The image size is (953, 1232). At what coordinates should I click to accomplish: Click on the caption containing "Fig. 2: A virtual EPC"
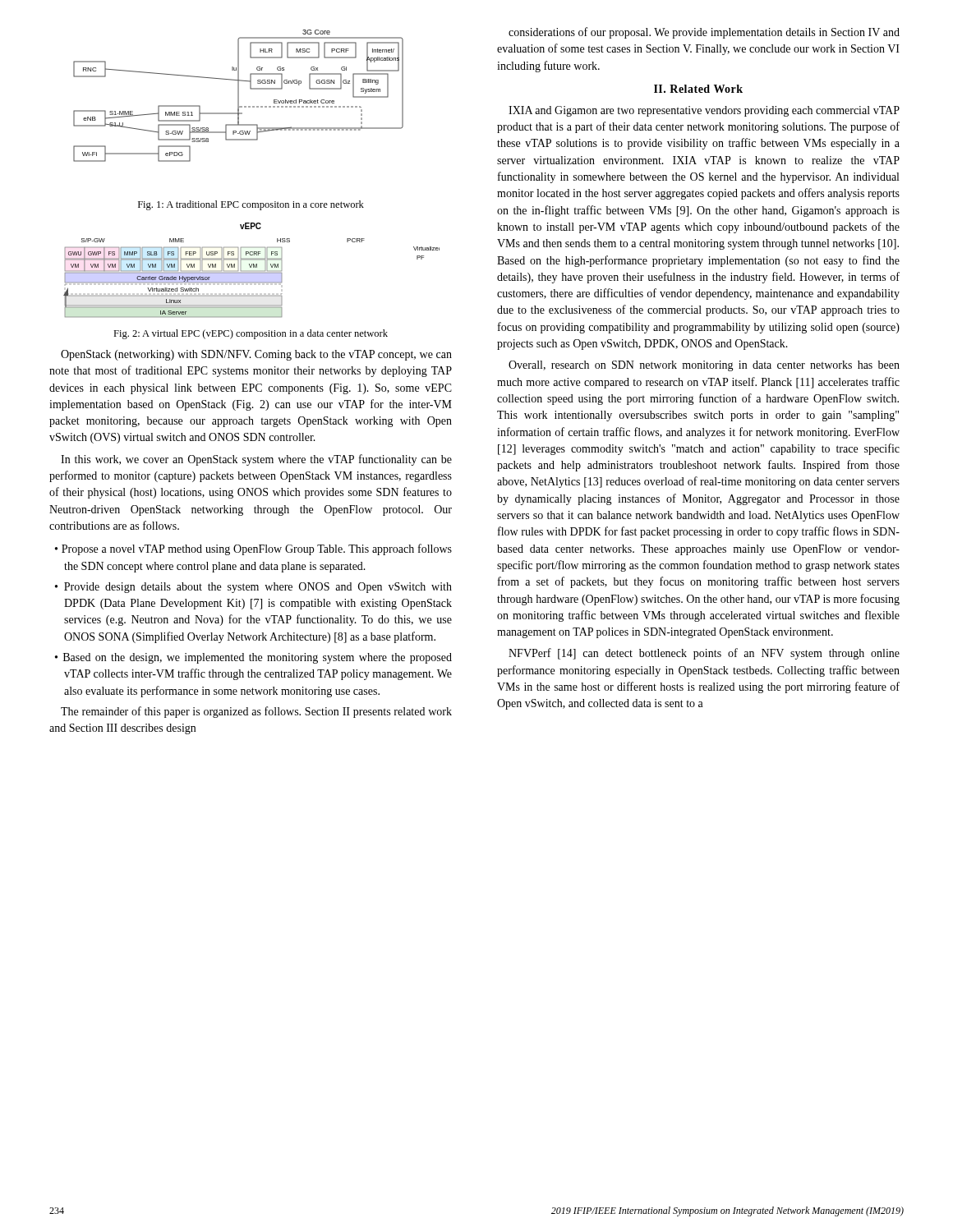point(251,333)
